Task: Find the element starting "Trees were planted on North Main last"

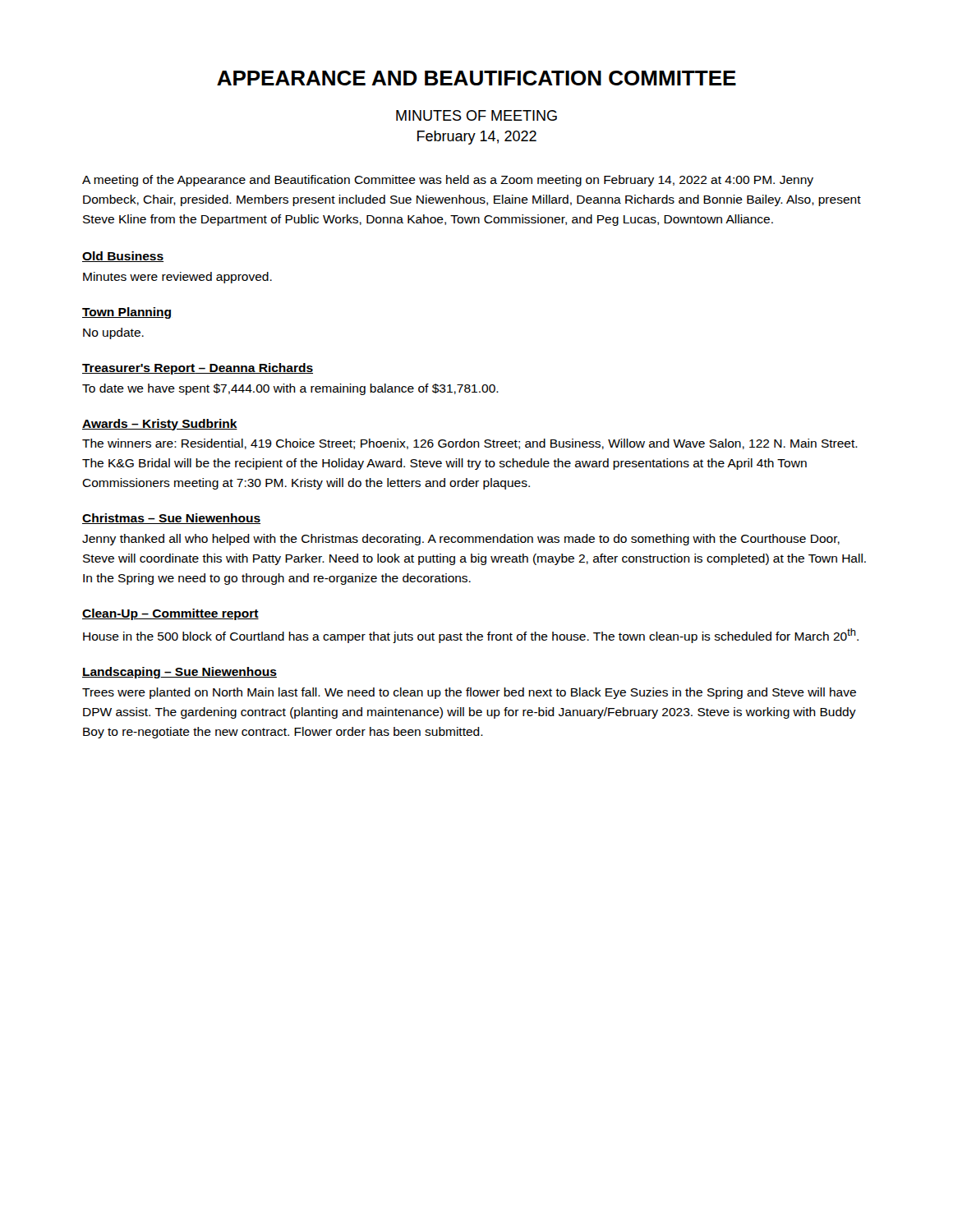Action: coord(469,711)
